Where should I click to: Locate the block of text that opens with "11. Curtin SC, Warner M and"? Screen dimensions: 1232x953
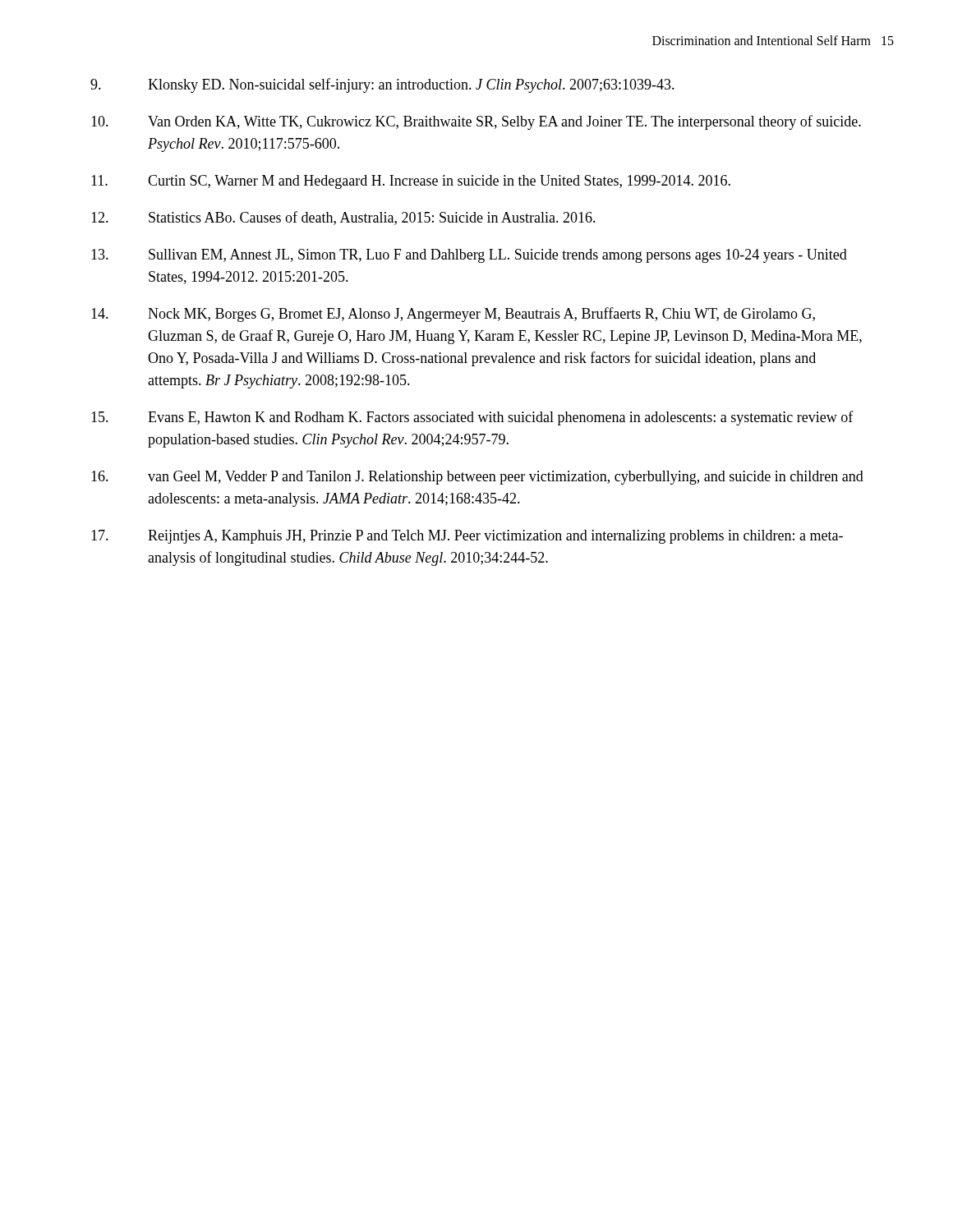(481, 181)
